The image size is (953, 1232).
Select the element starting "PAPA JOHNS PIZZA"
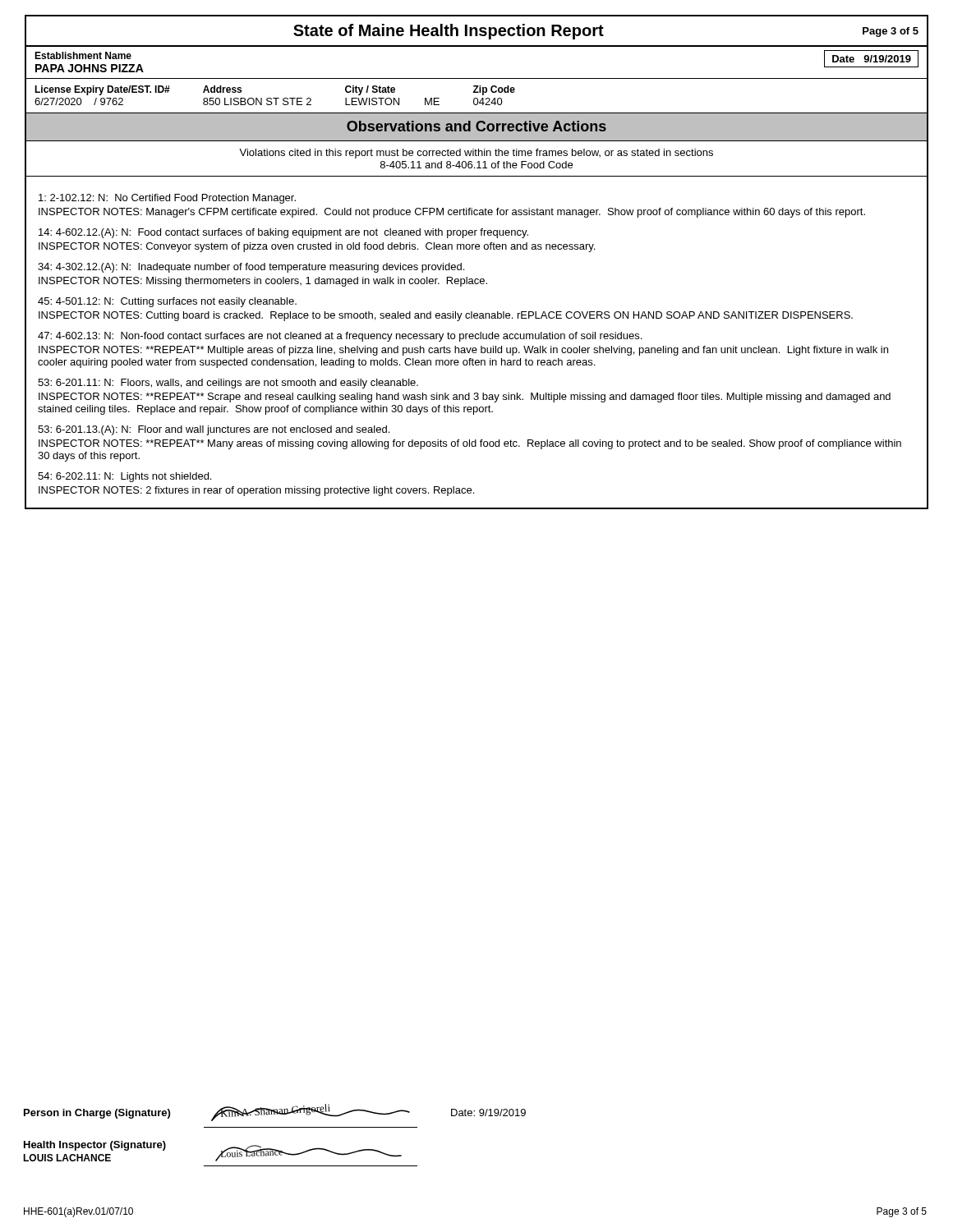pyautogui.click(x=89, y=68)
